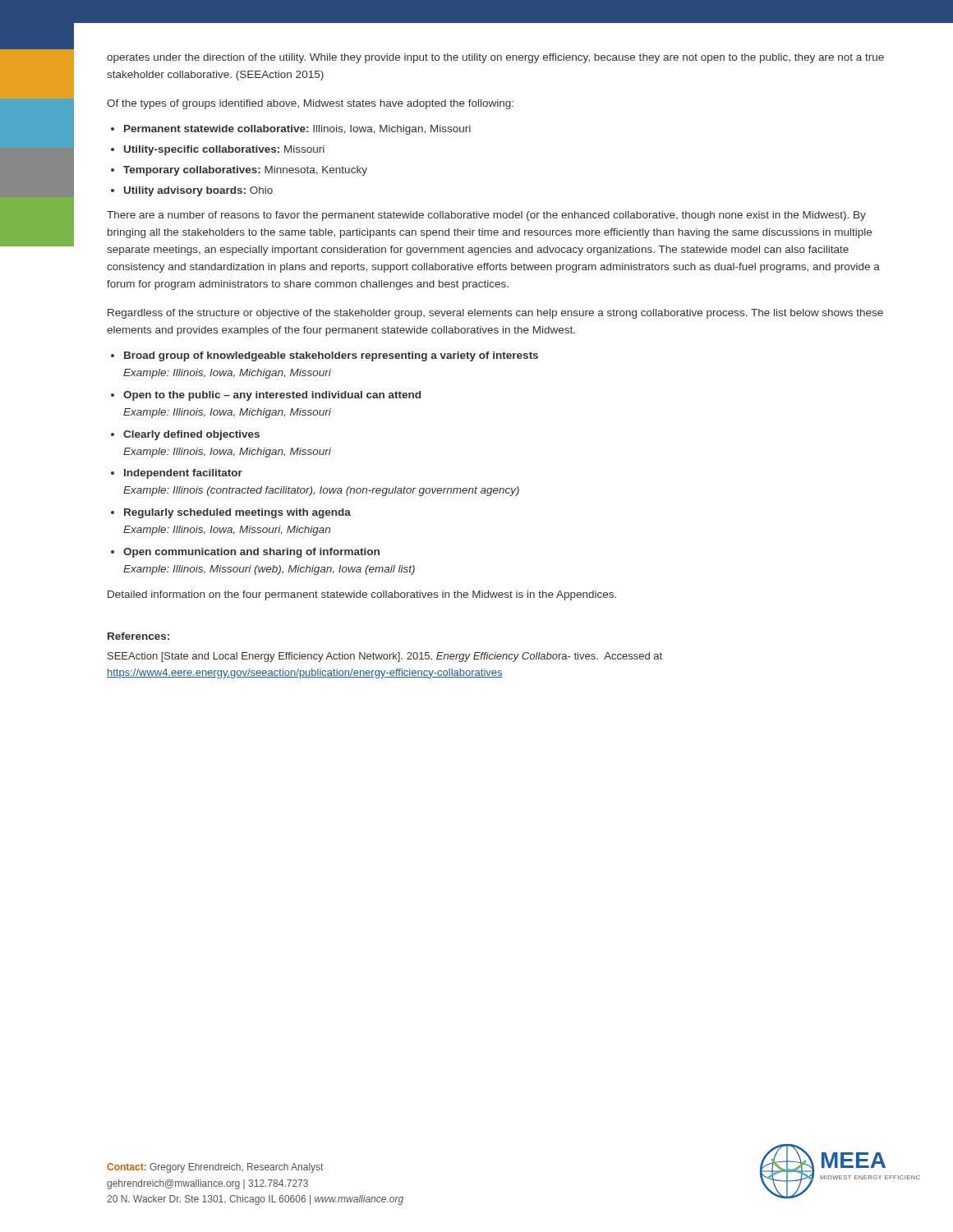Locate the text block starting "Broad group of"
This screenshot has height=1232, width=953.
tap(331, 364)
